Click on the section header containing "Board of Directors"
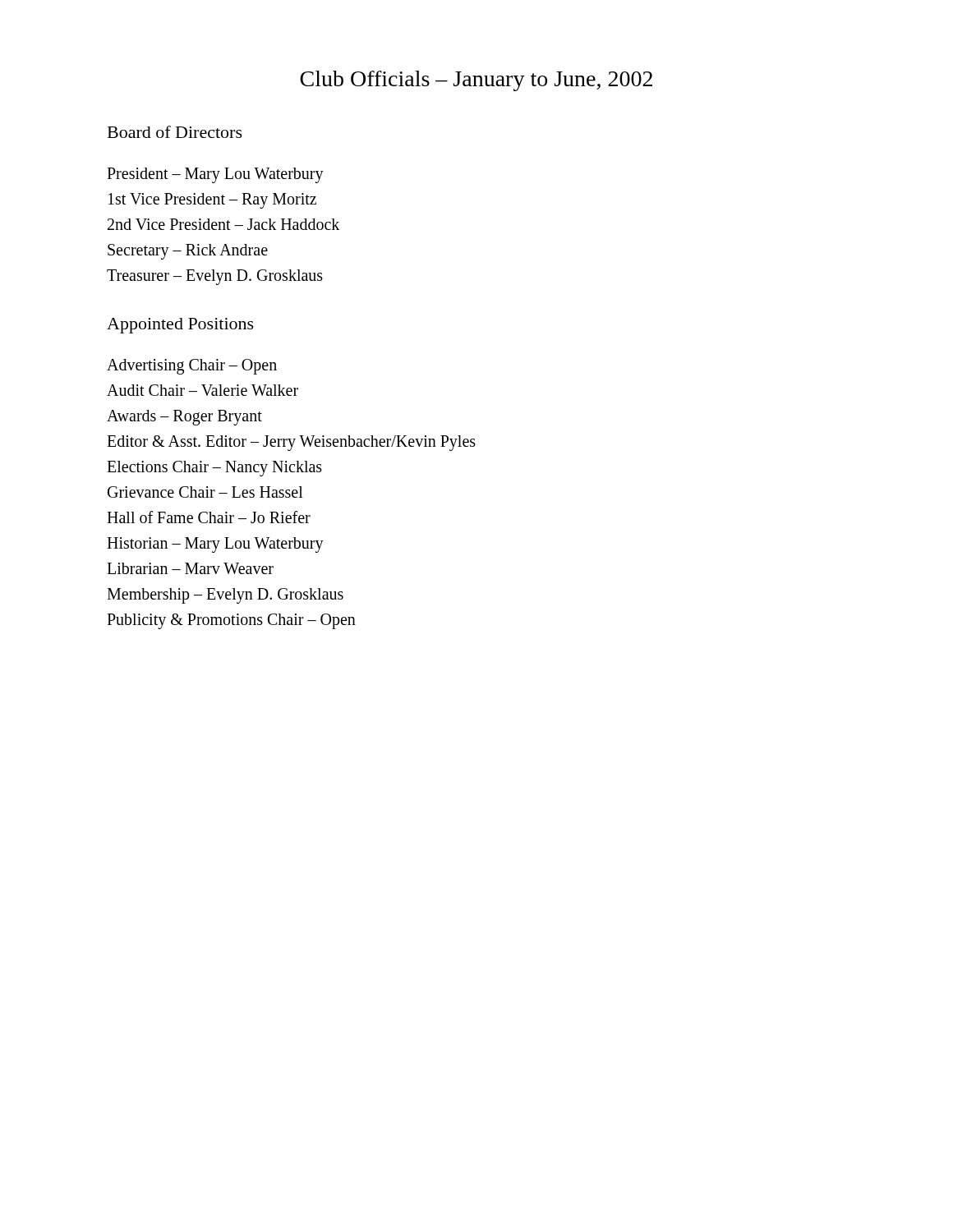The image size is (953, 1232). pos(175,132)
